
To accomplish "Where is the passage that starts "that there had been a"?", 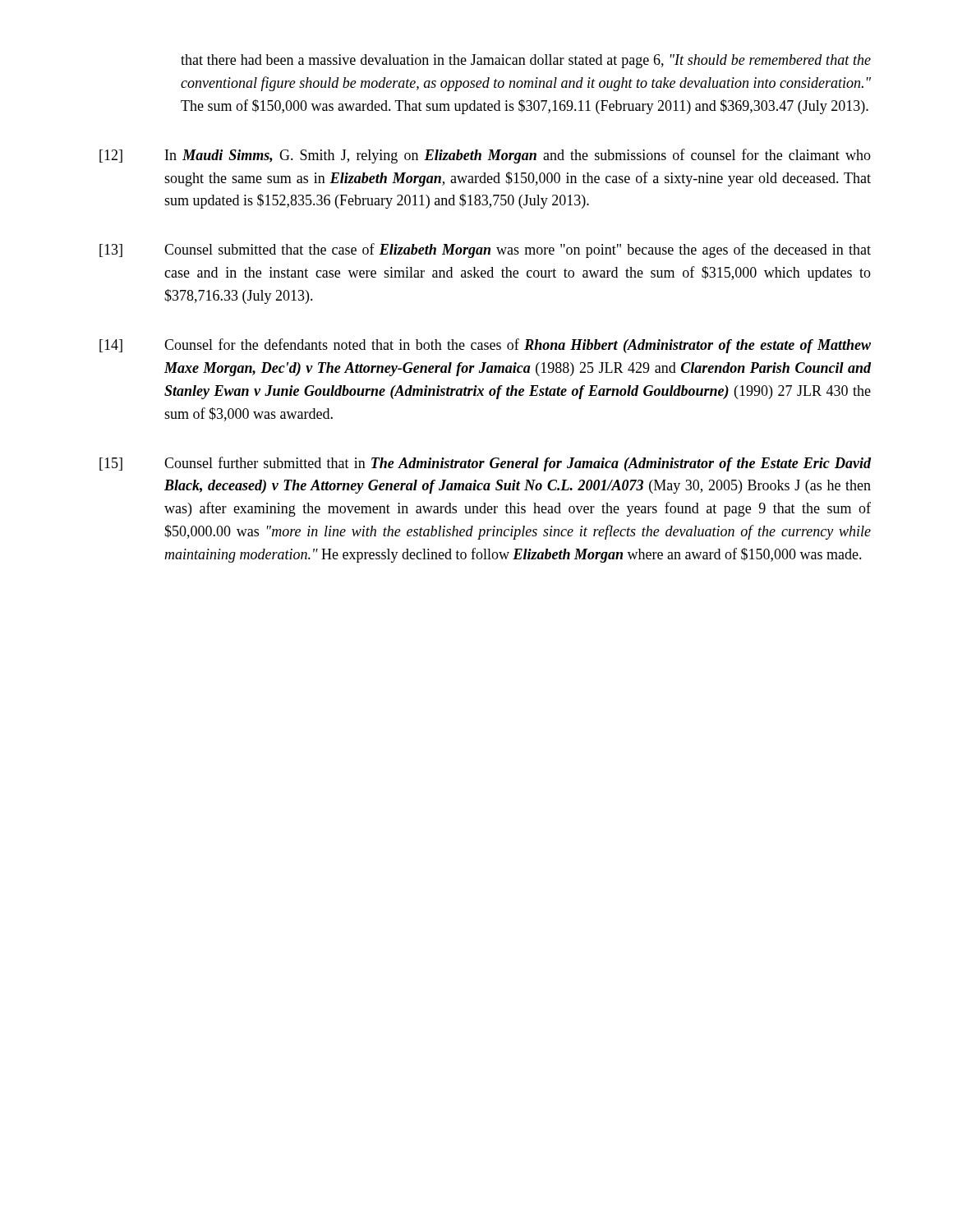I will [526, 83].
